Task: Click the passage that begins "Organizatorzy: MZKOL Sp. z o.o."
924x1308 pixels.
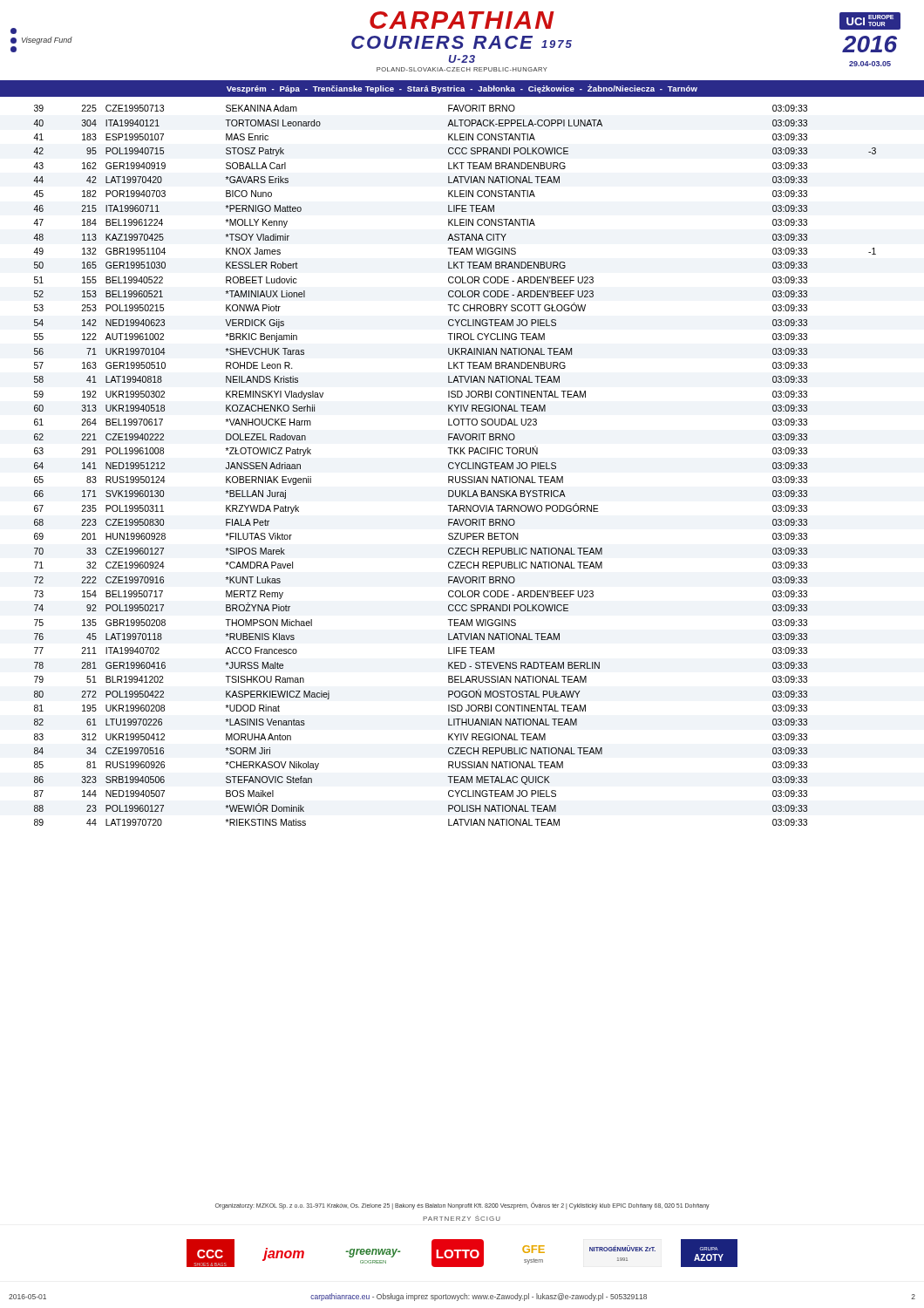Action: (x=462, y=1206)
